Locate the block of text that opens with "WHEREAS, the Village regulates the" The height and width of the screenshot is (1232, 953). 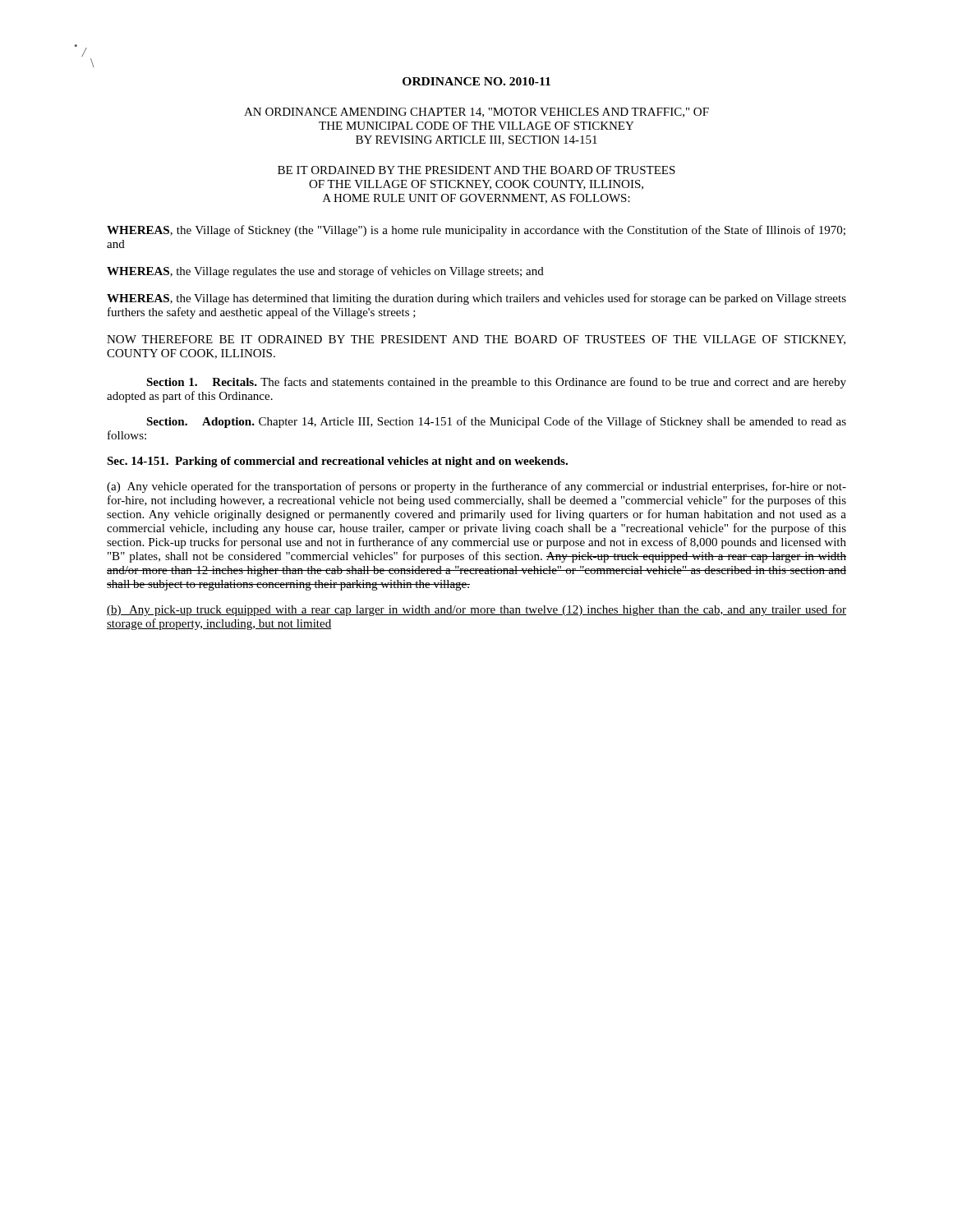[x=325, y=271]
